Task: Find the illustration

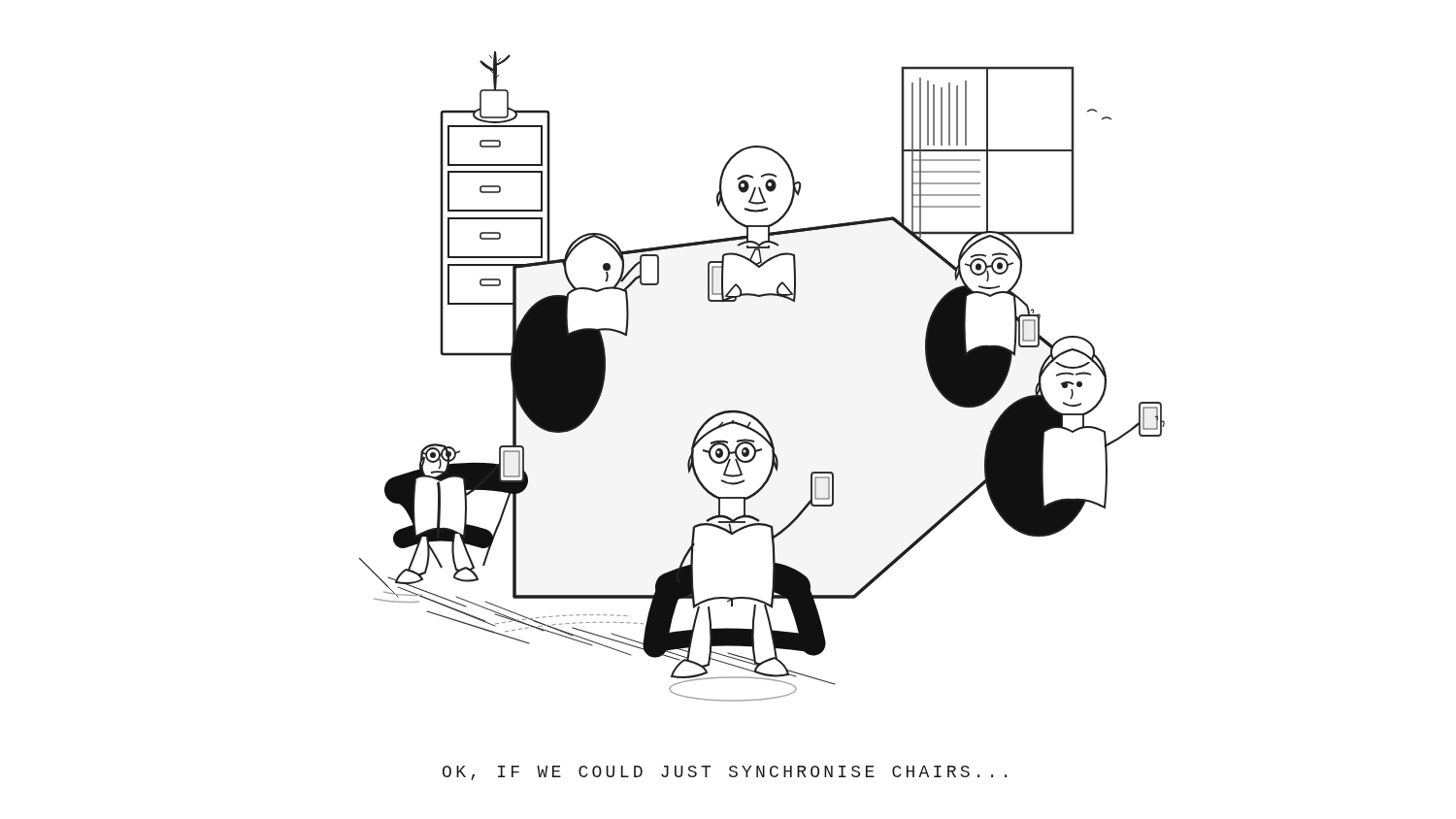Action: [x=728, y=359]
